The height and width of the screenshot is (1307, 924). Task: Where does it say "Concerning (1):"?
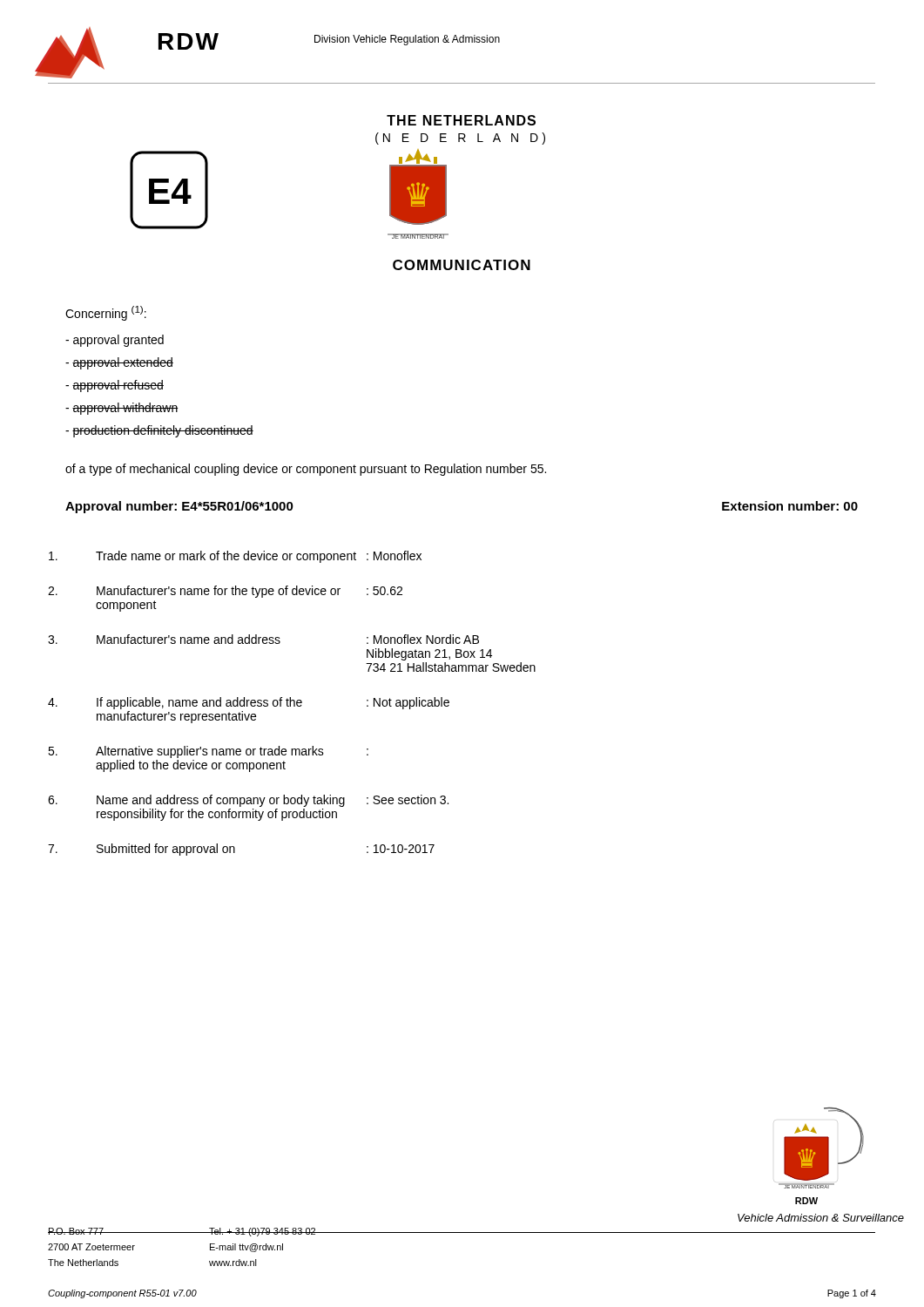pyautogui.click(x=106, y=312)
